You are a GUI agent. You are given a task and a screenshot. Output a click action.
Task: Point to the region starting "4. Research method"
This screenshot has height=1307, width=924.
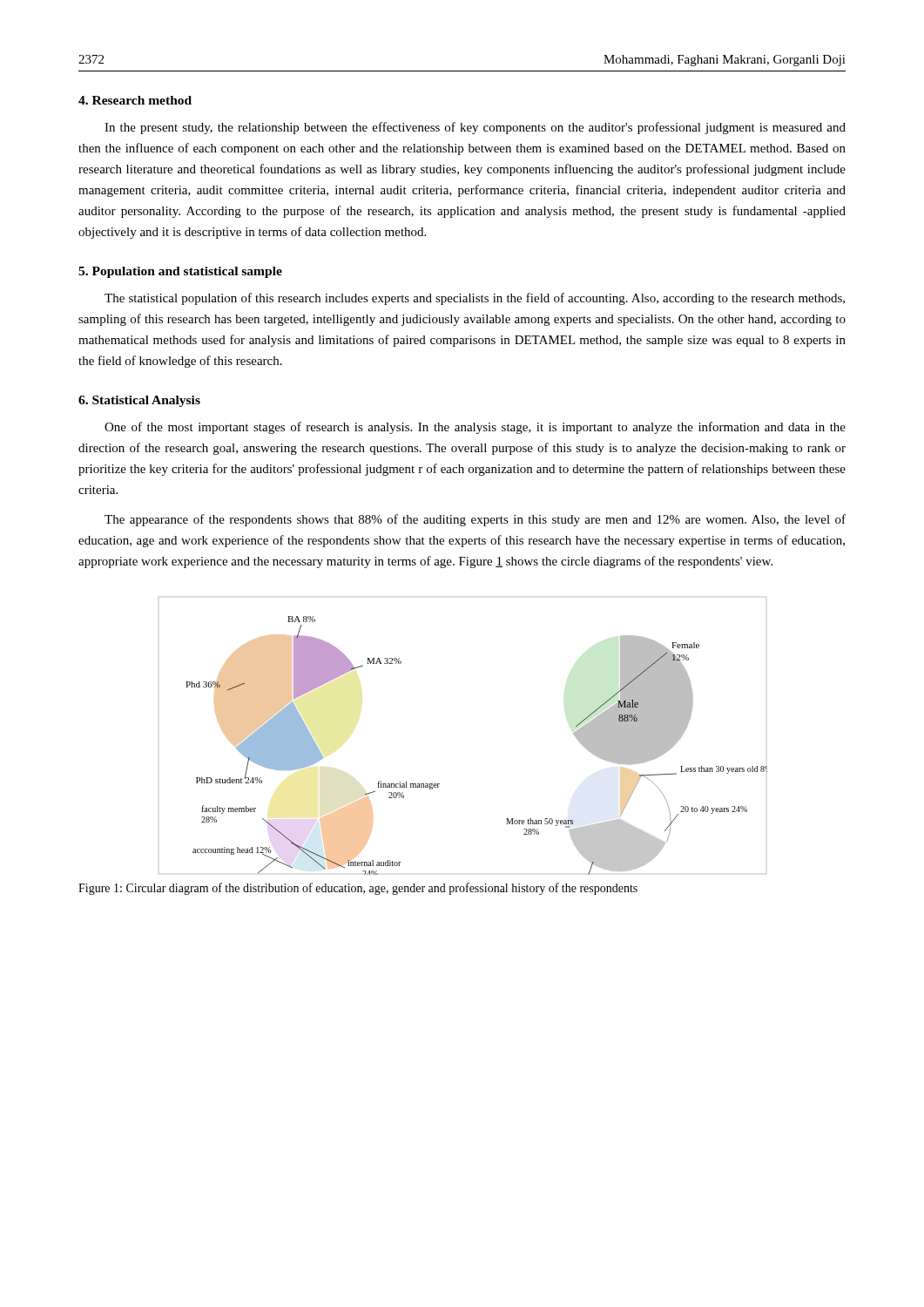[135, 100]
